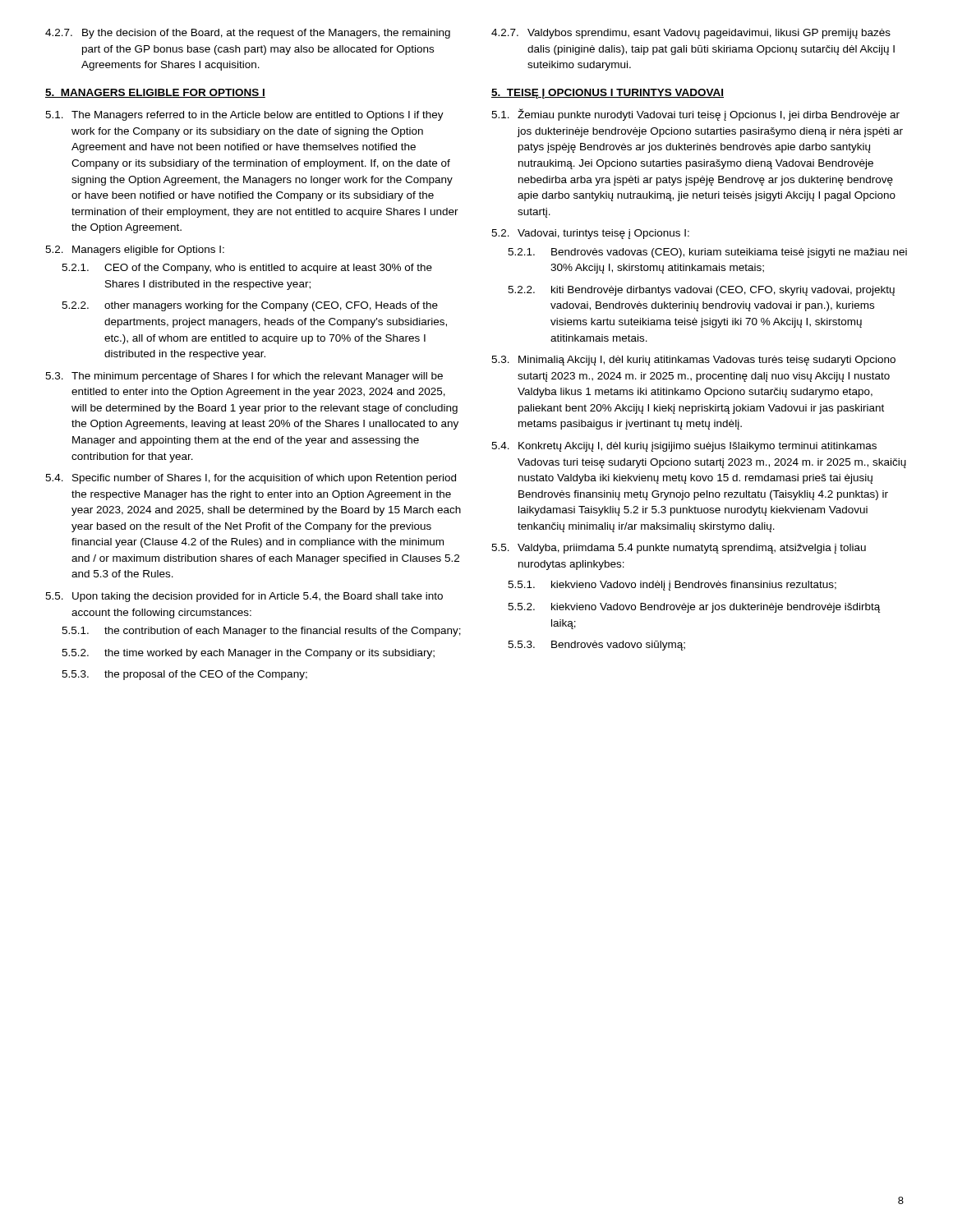Click on the list item that reads "5.3. The minimum percentage of Shares"
953x1232 pixels.
pos(253,416)
